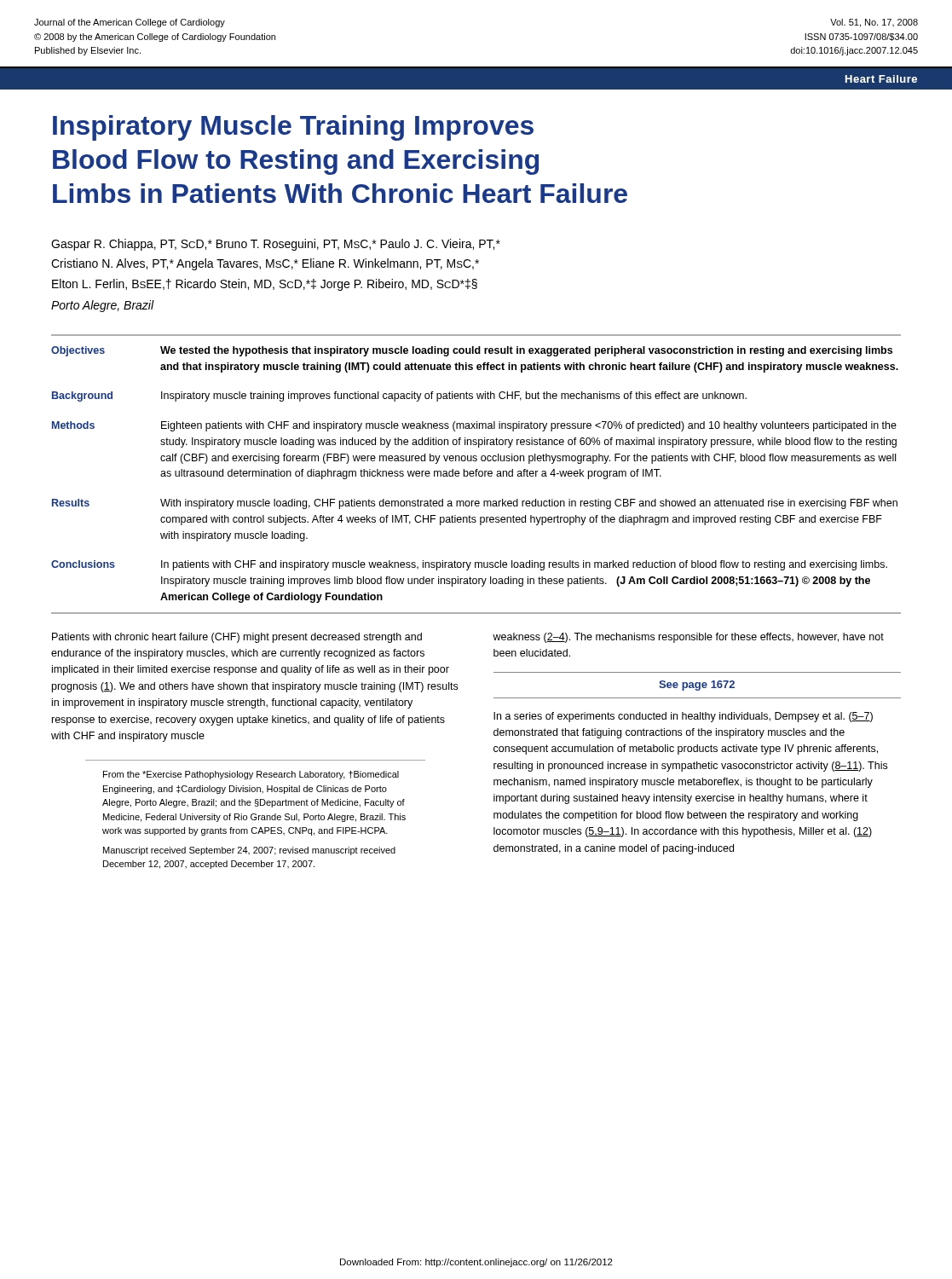
Task: Locate the block starting "Patients with chronic heart failure (CHF) might present"
Action: tap(255, 687)
